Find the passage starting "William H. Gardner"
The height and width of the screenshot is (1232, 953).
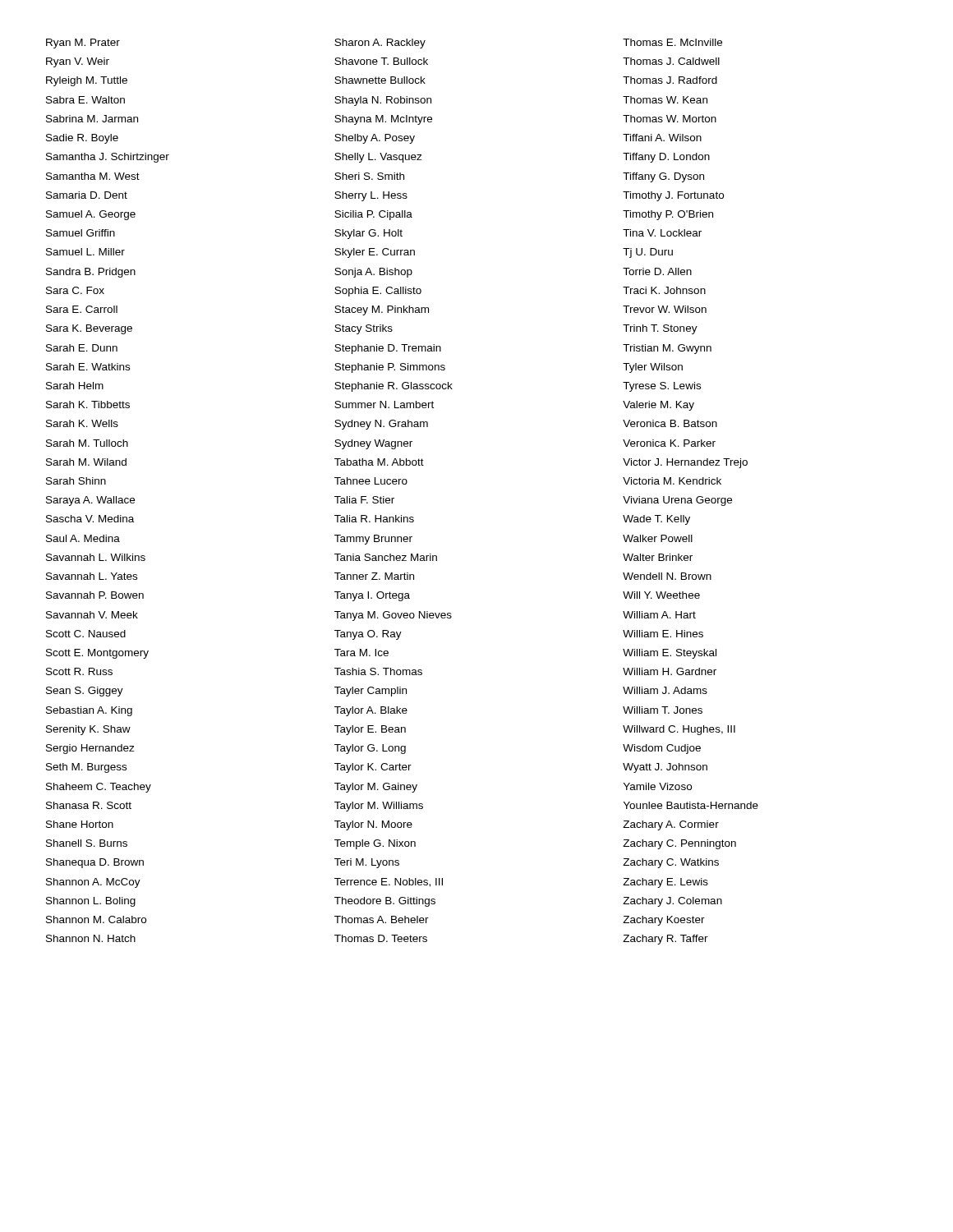[x=670, y=672]
